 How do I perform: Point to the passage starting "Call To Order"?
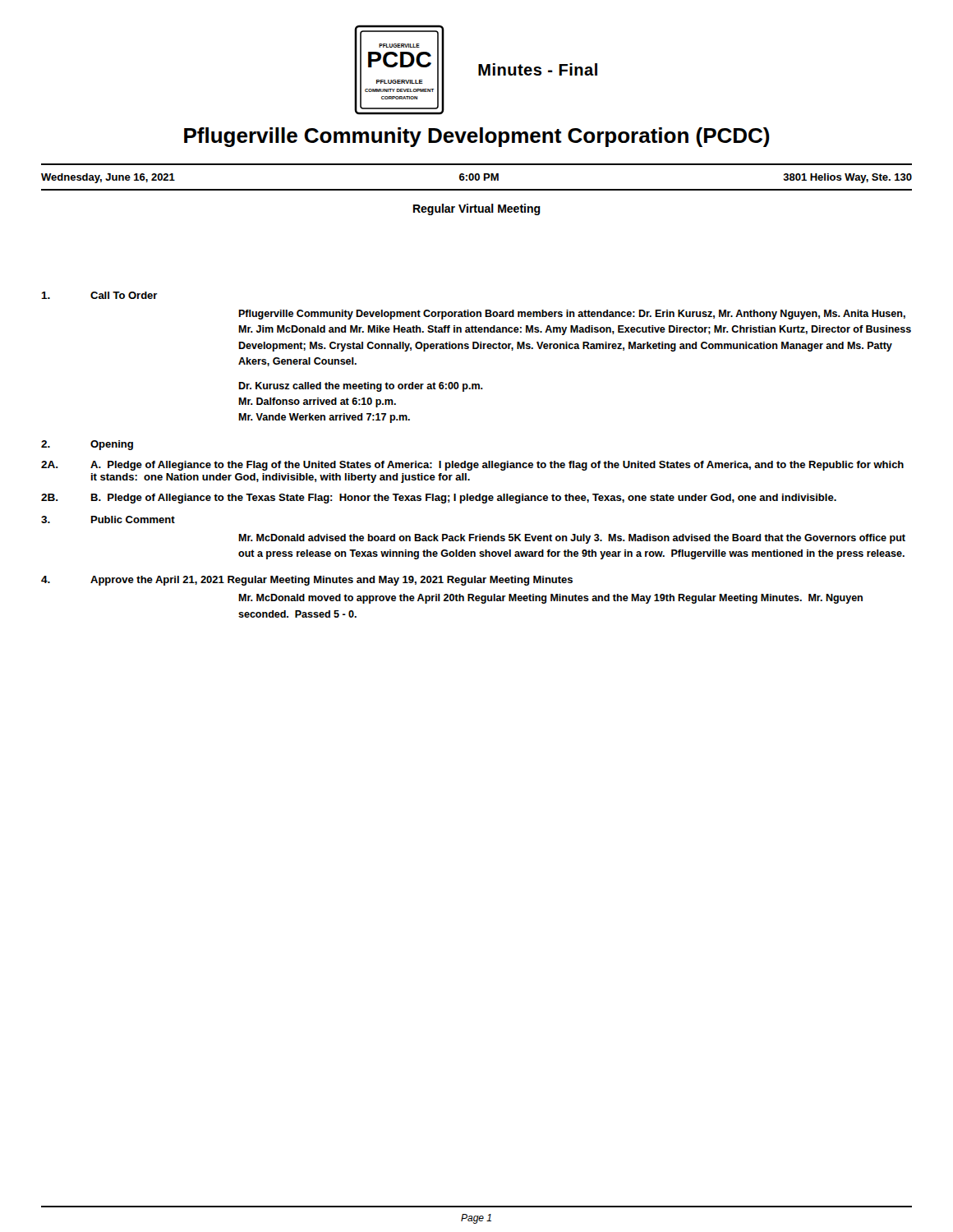(124, 295)
